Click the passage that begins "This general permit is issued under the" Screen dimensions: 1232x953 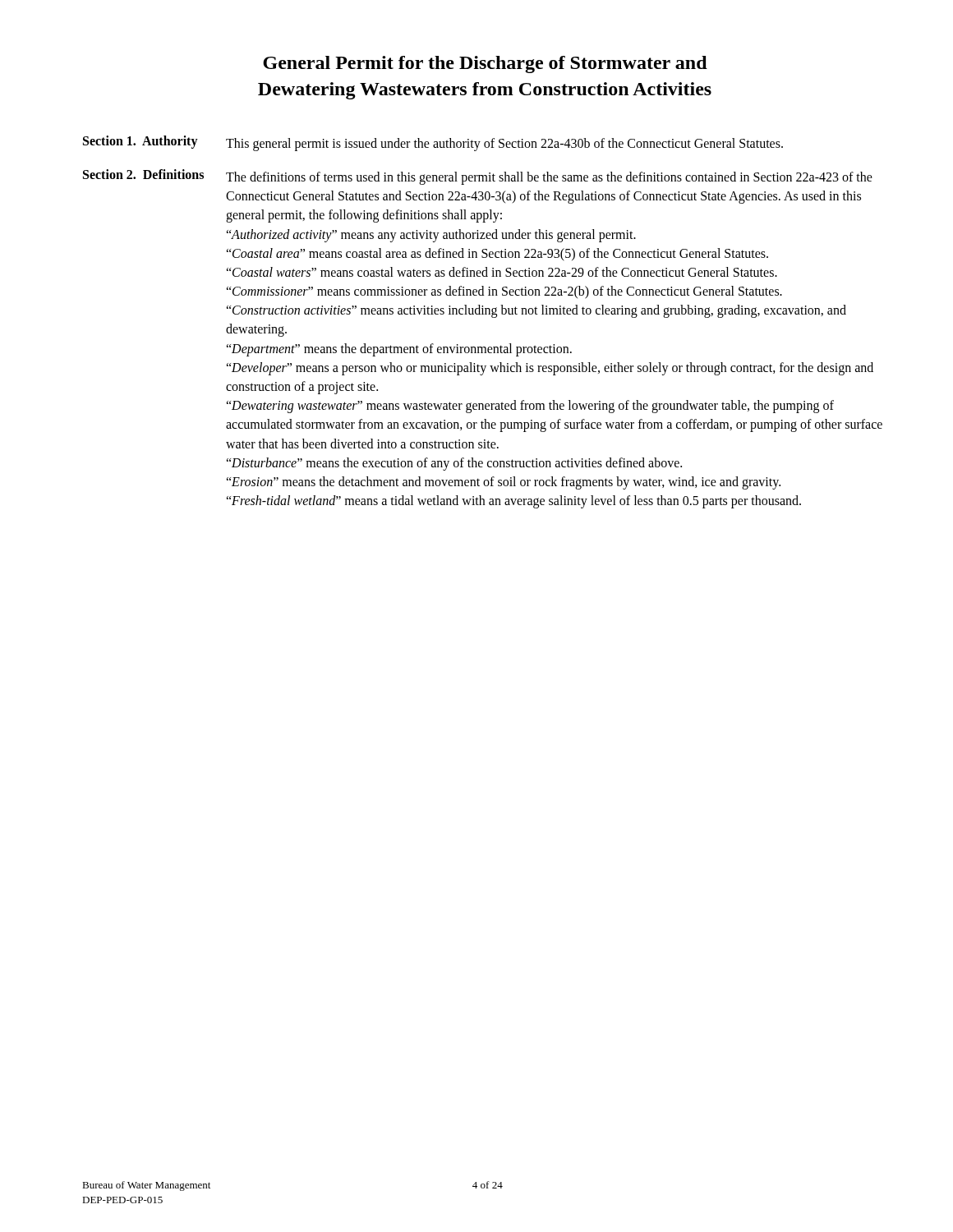pyautogui.click(x=557, y=143)
